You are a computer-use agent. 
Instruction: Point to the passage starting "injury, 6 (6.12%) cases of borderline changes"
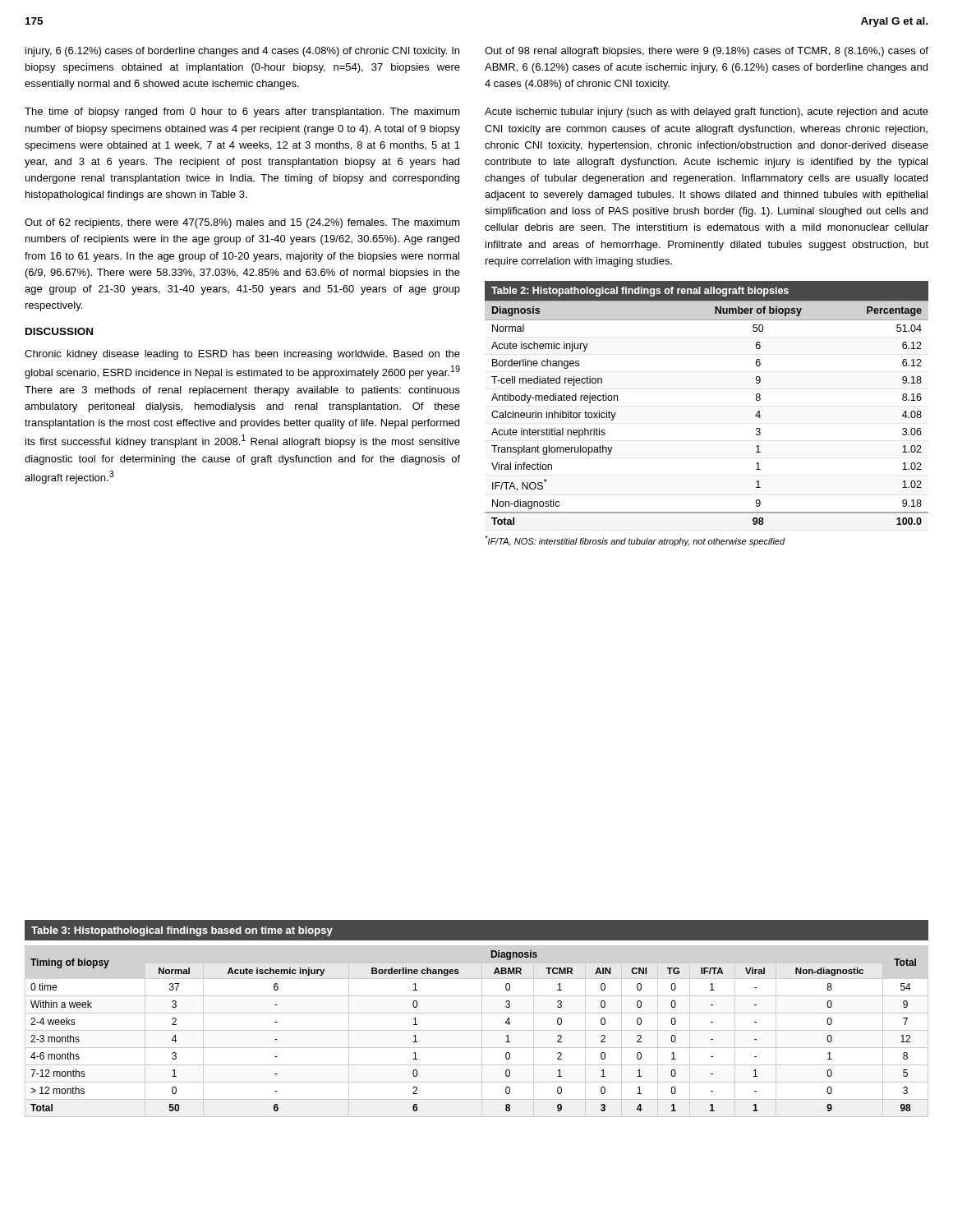click(x=242, y=67)
